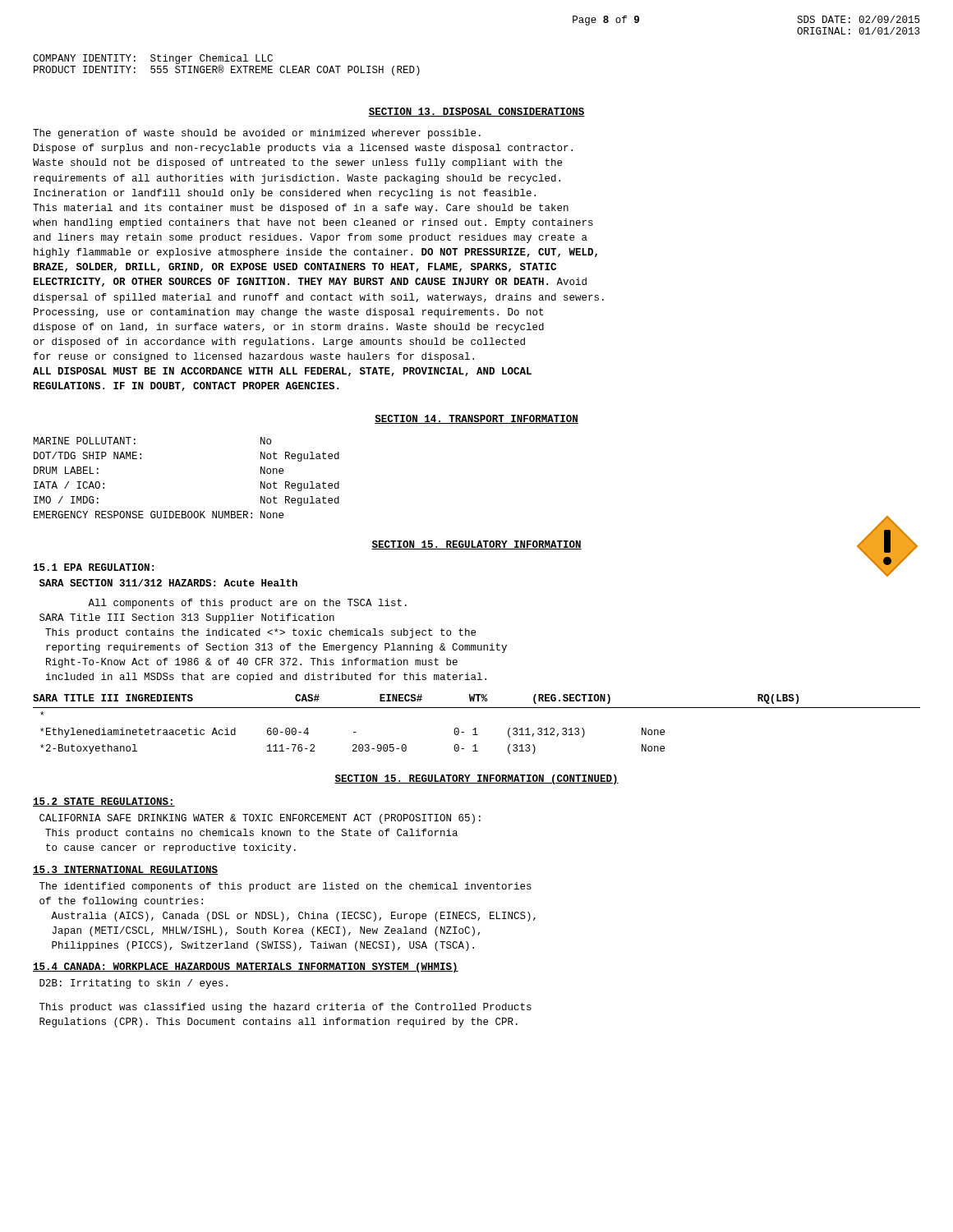
Task: Click the passage that begins "All components of"
Action: pos(270,641)
